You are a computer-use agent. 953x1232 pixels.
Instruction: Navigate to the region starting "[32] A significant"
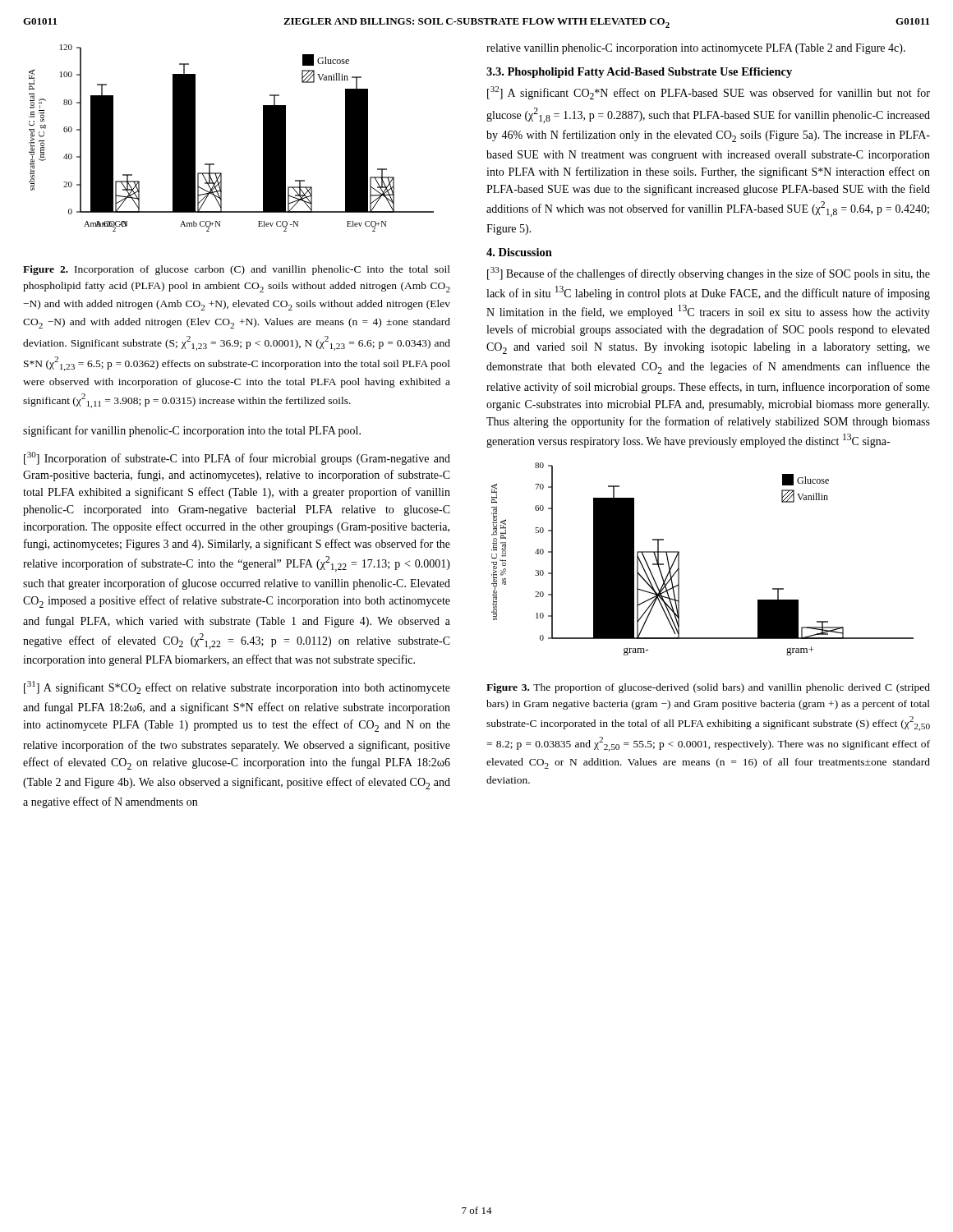pos(708,159)
